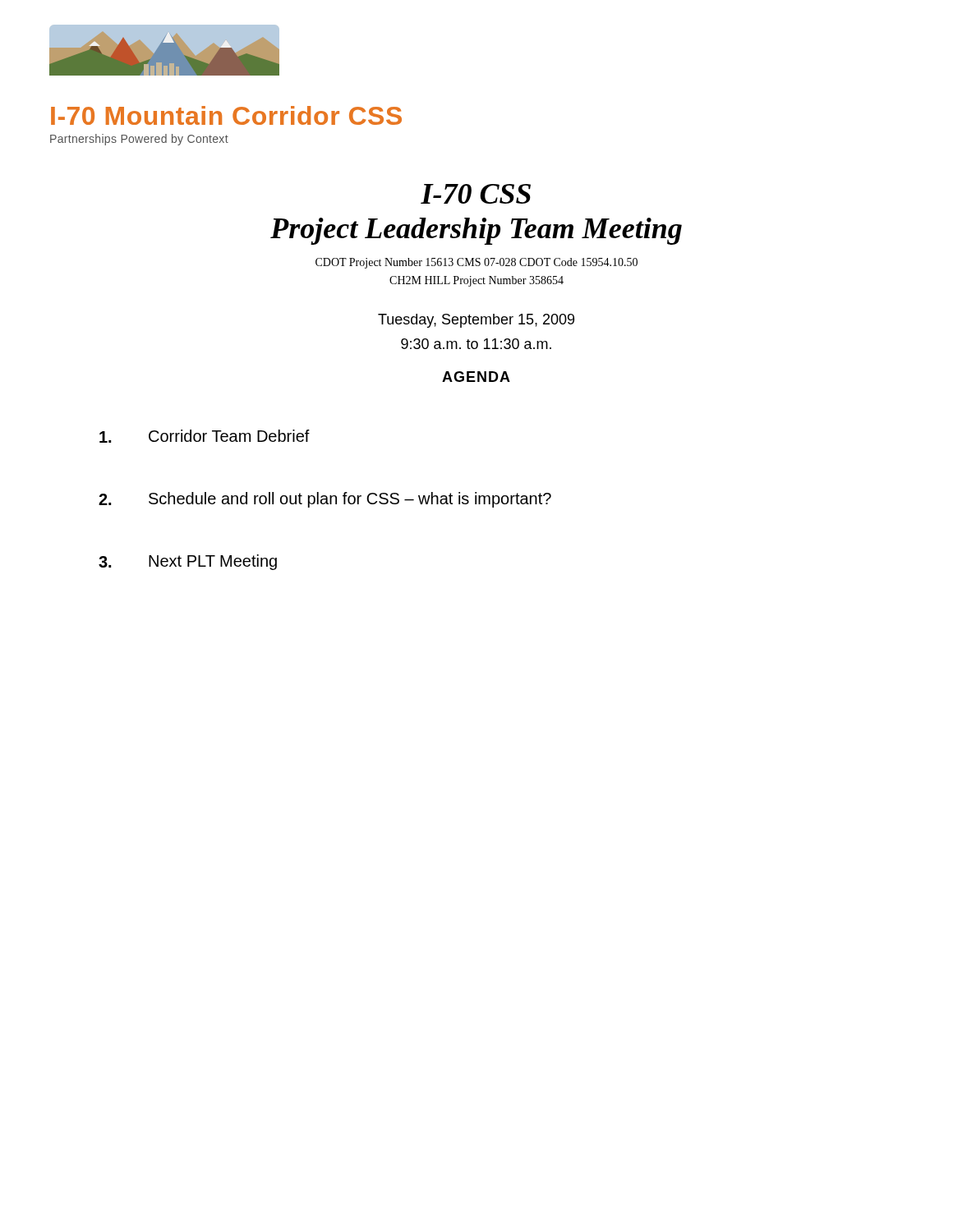Image resolution: width=953 pixels, height=1232 pixels.
Task: Find the element starting "2. Schedule and"
Action: tap(325, 499)
